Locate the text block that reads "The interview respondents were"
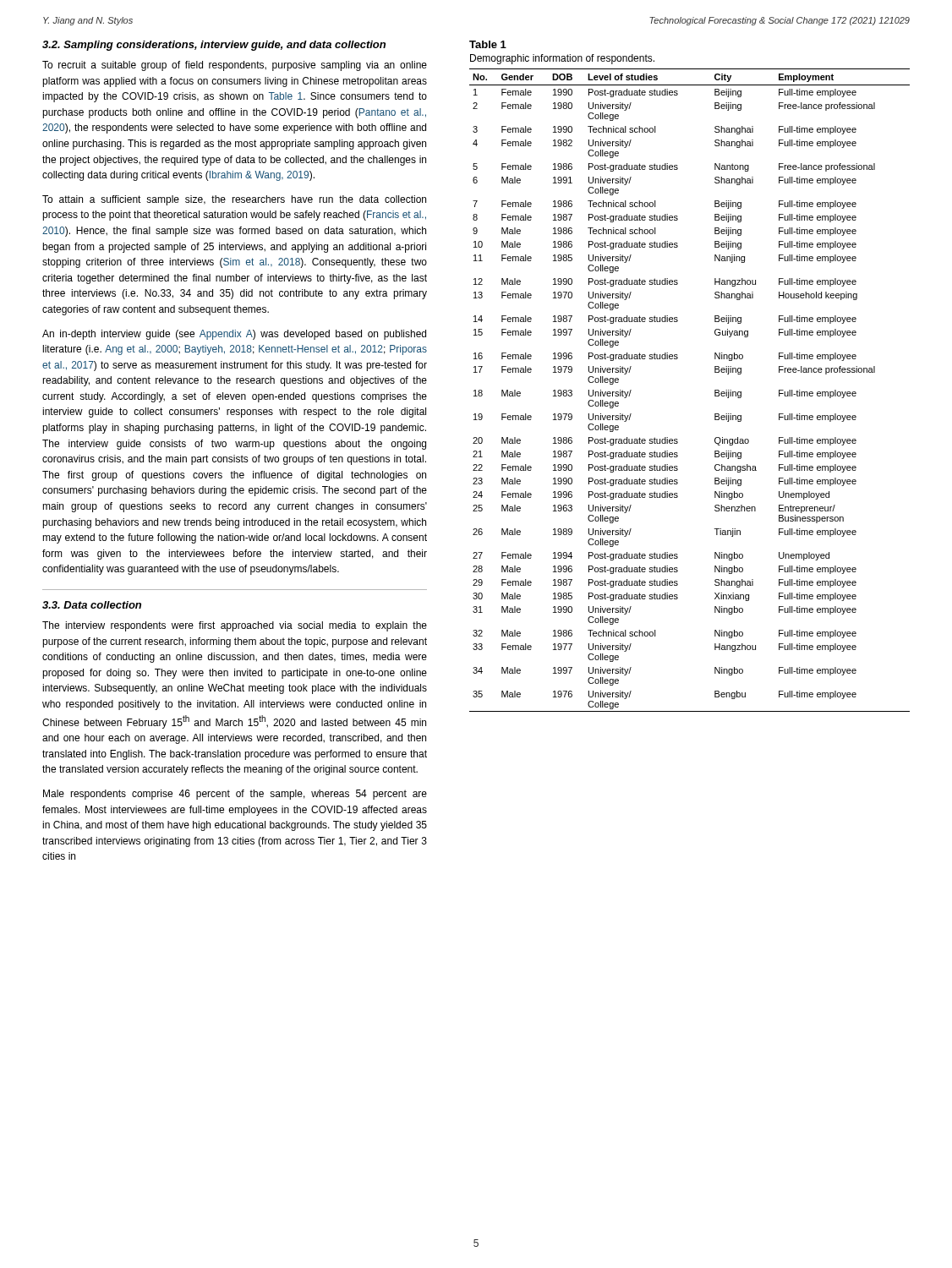Image resolution: width=952 pixels, height=1268 pixels. (x=235, y=698)
